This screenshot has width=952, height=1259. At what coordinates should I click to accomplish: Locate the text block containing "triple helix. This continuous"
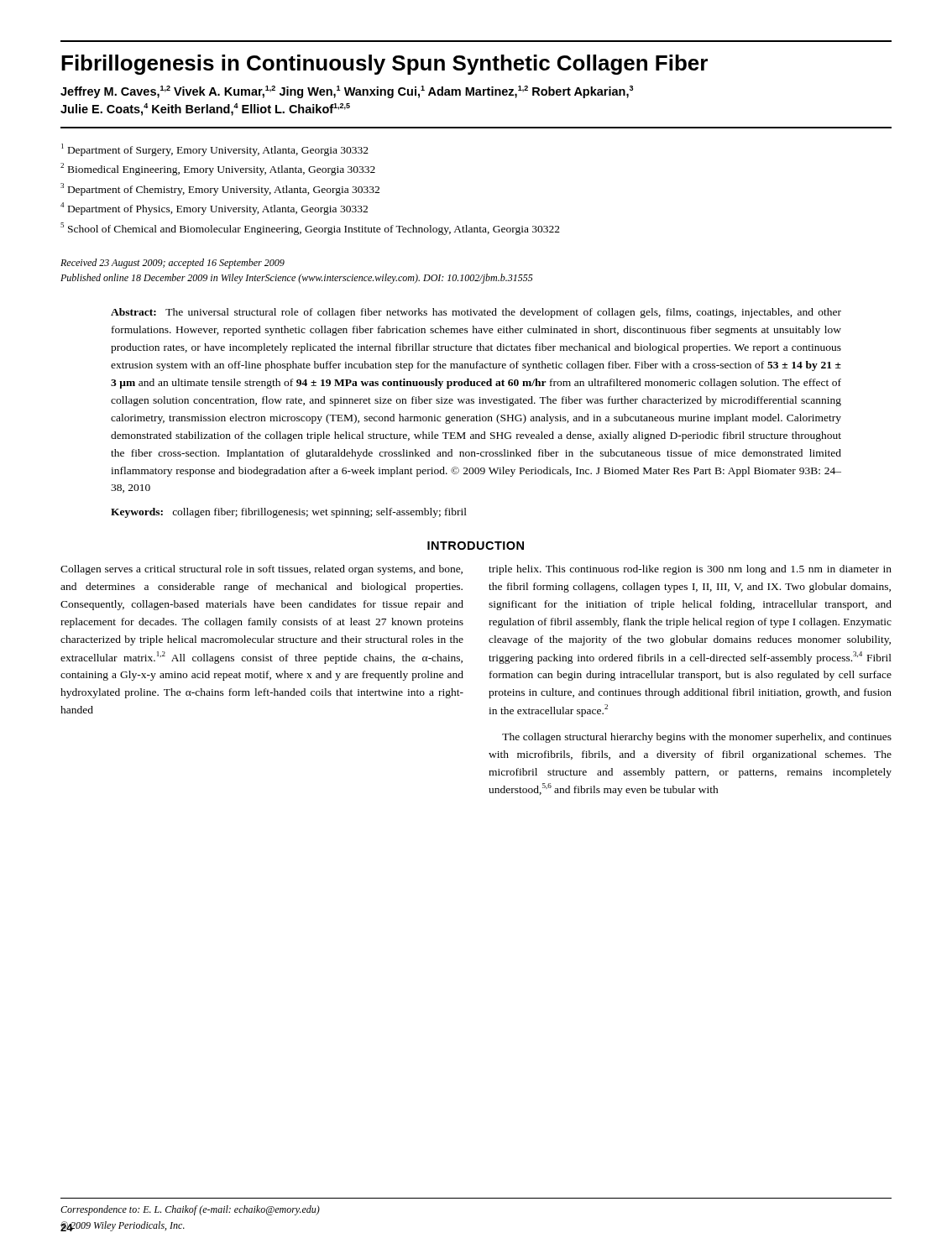tap(690, 640)
